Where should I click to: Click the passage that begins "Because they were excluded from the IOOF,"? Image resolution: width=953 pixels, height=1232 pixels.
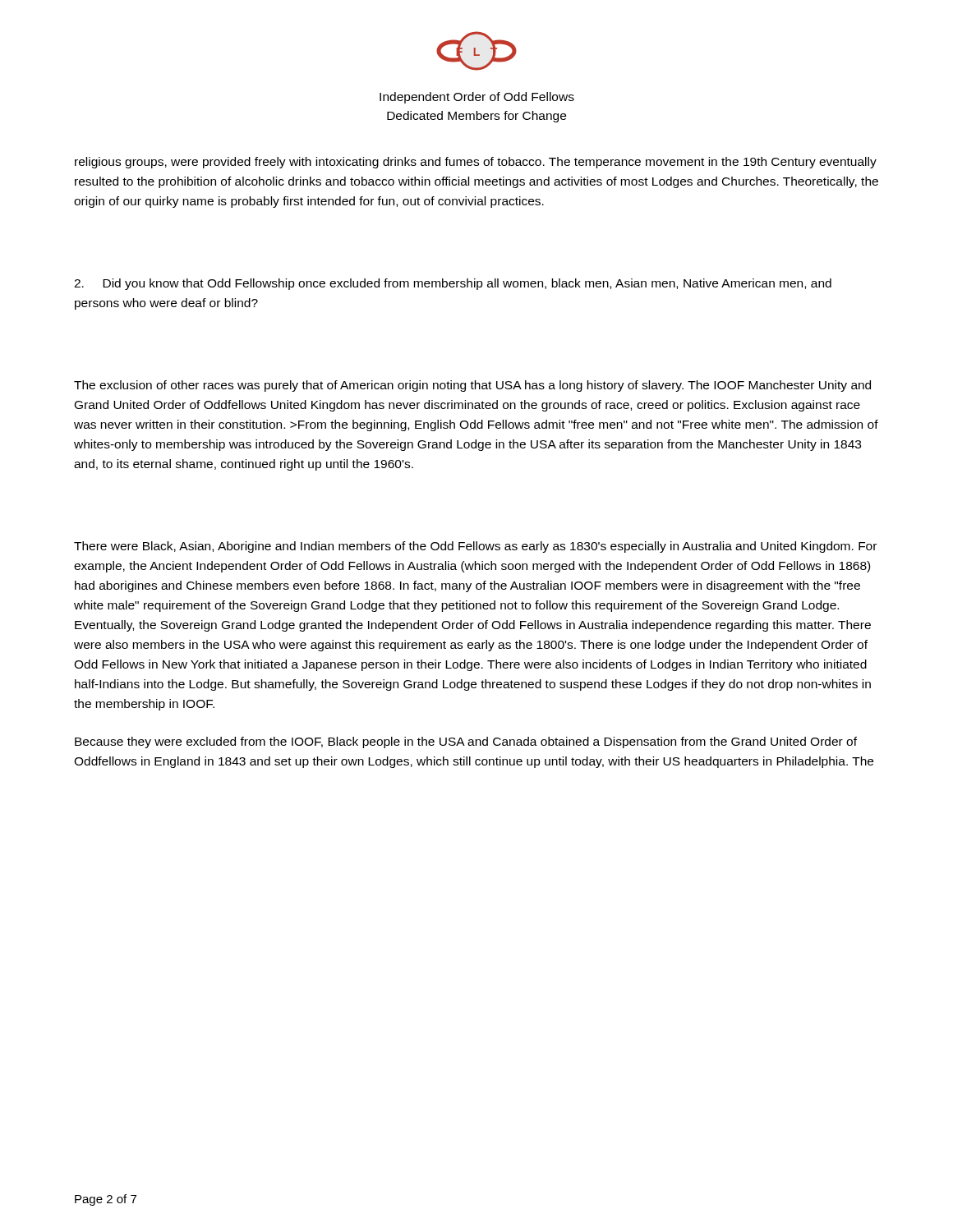(474, 751)
